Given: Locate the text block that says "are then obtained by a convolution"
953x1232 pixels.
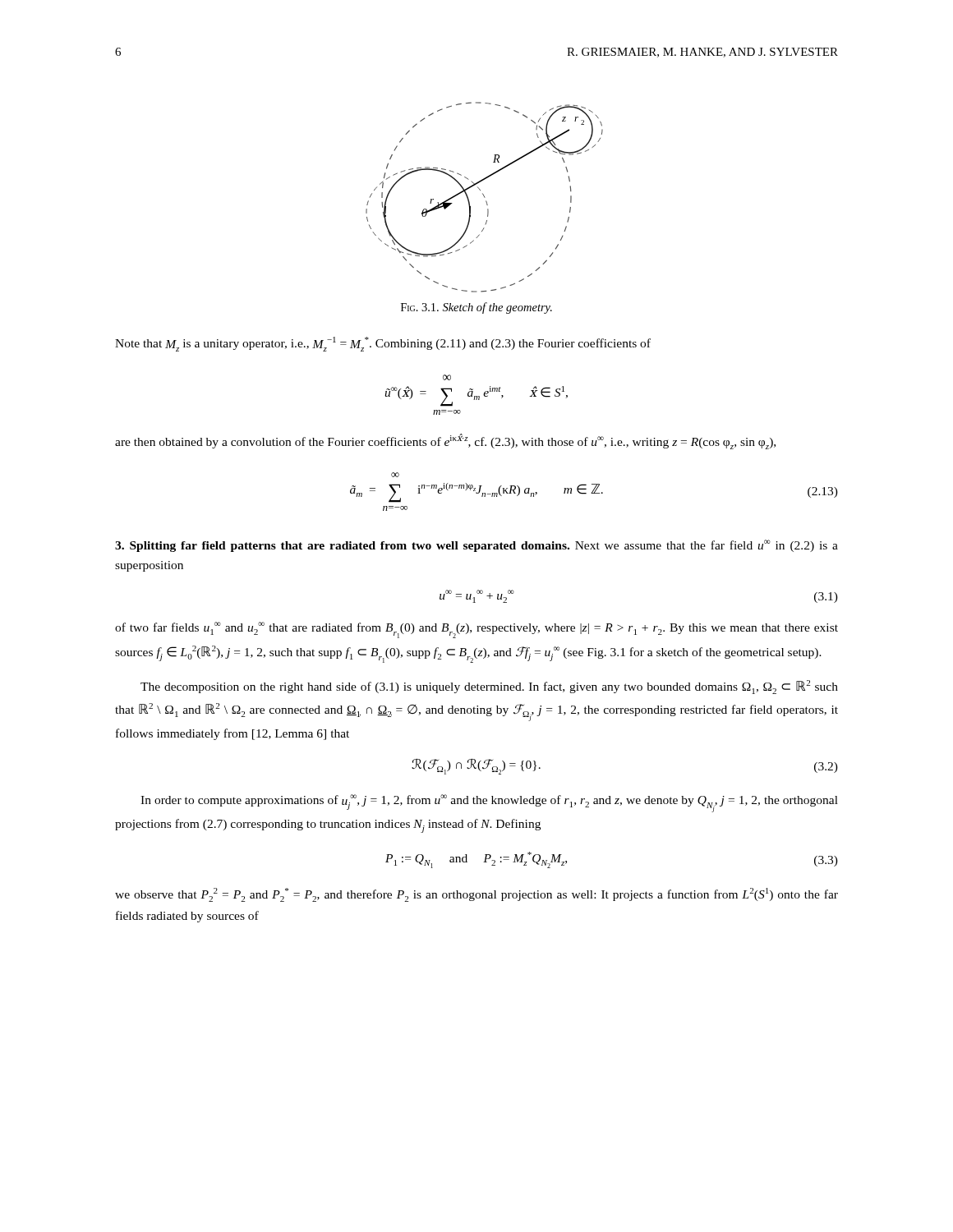Looking at the screenshot, I should (446, 442).
